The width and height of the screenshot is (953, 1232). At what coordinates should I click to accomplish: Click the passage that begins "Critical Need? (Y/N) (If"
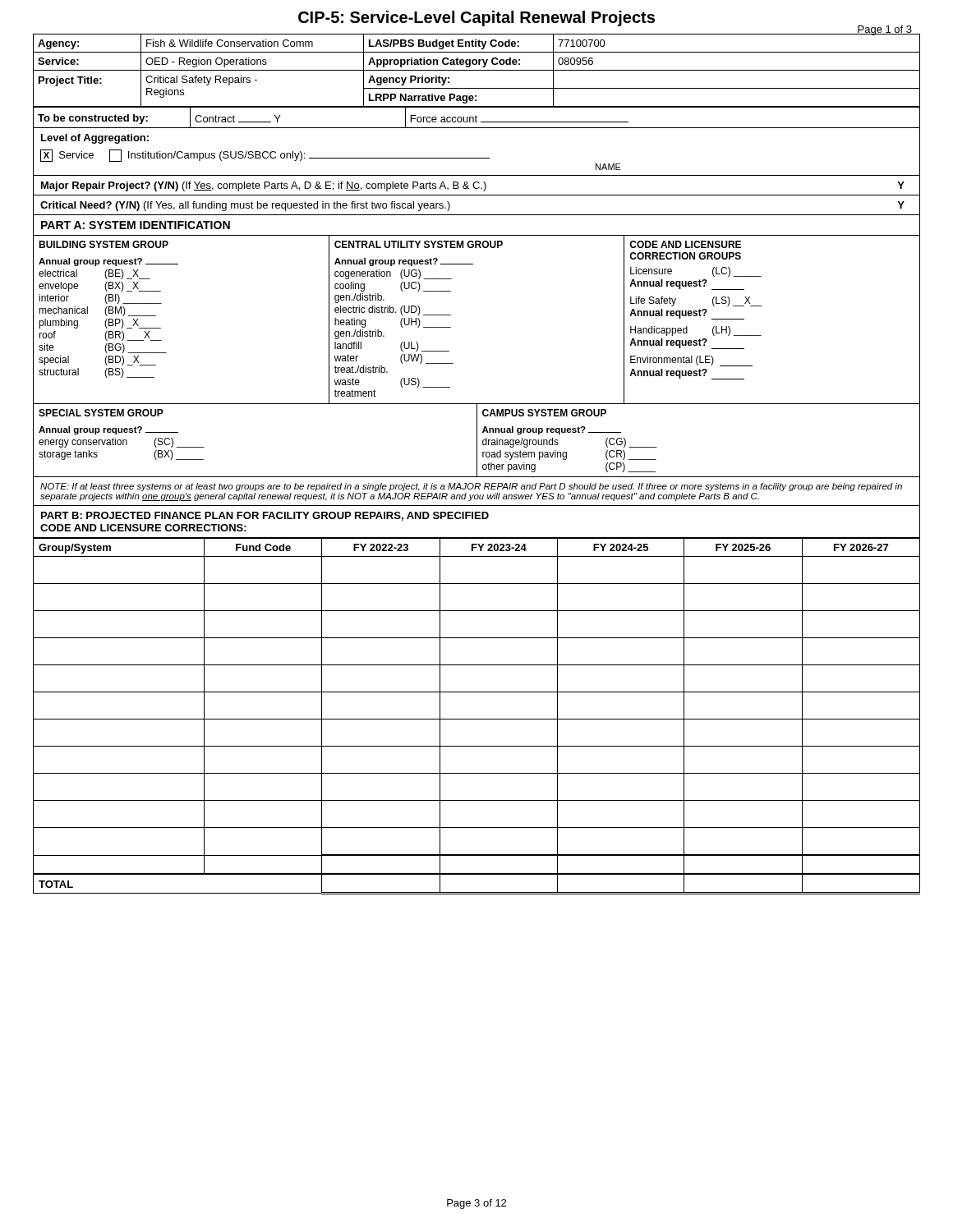[472, 205]
